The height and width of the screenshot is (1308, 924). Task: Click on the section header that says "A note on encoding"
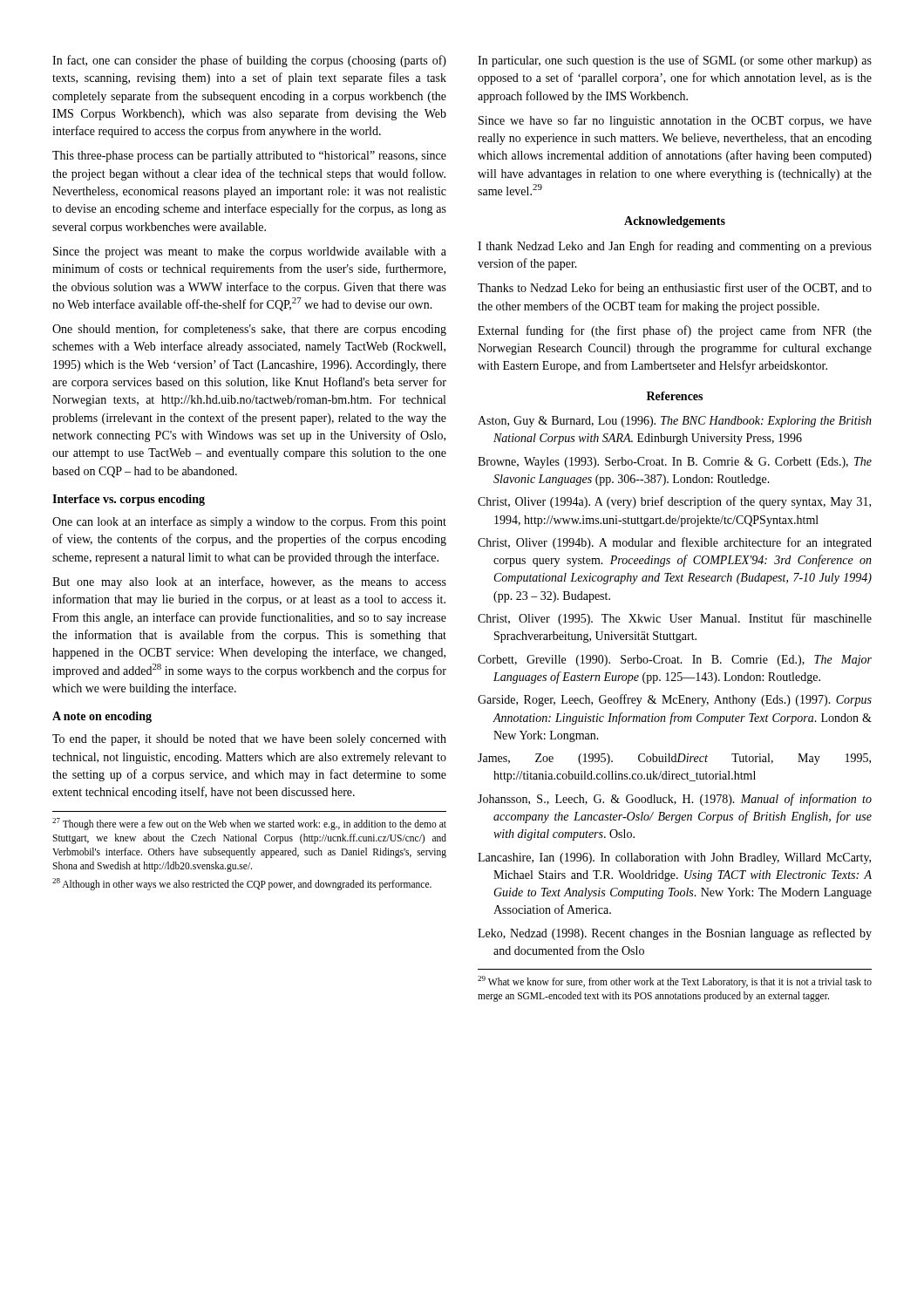(102, 717)
